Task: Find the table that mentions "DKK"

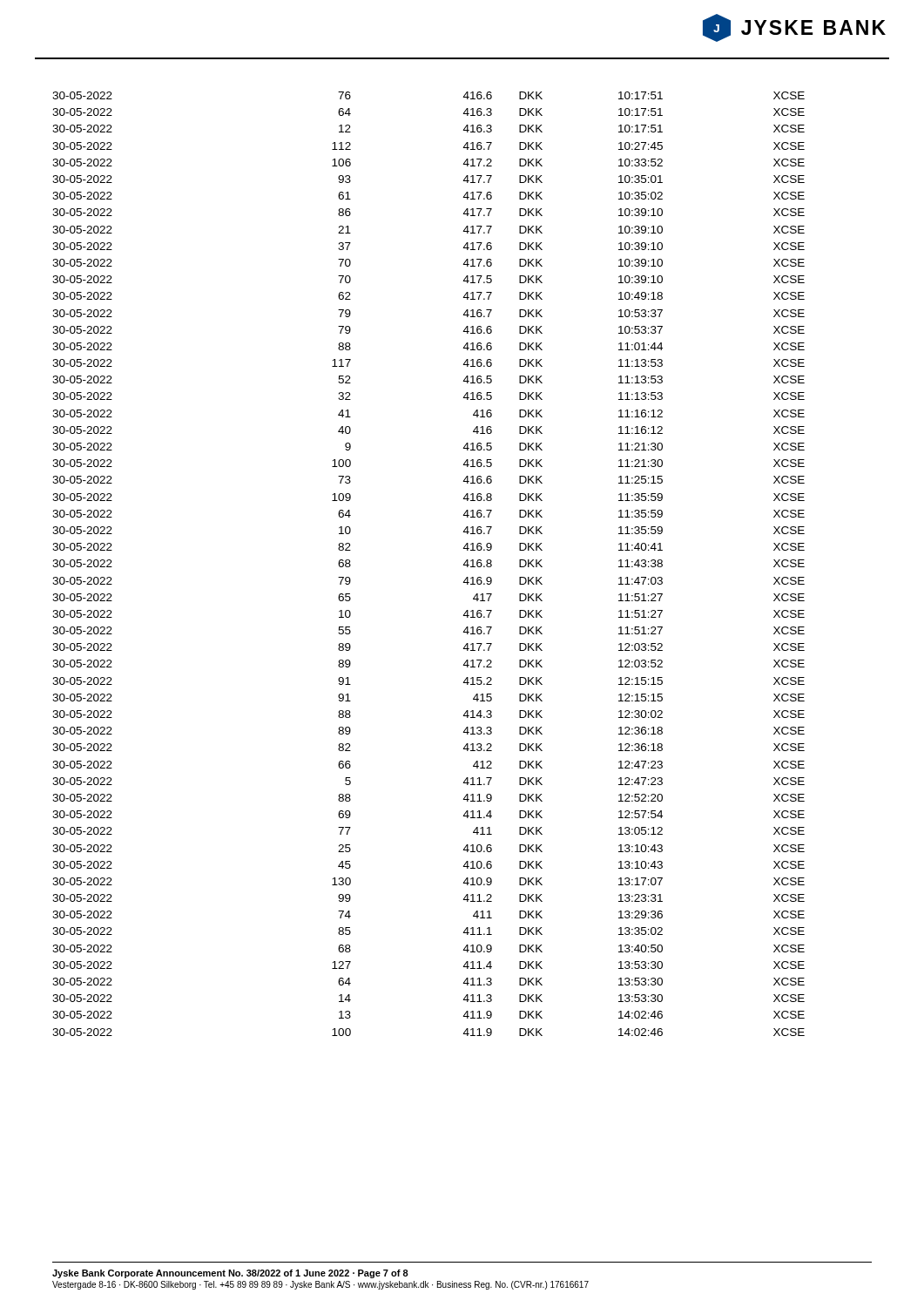Action: tap(462, 564)
